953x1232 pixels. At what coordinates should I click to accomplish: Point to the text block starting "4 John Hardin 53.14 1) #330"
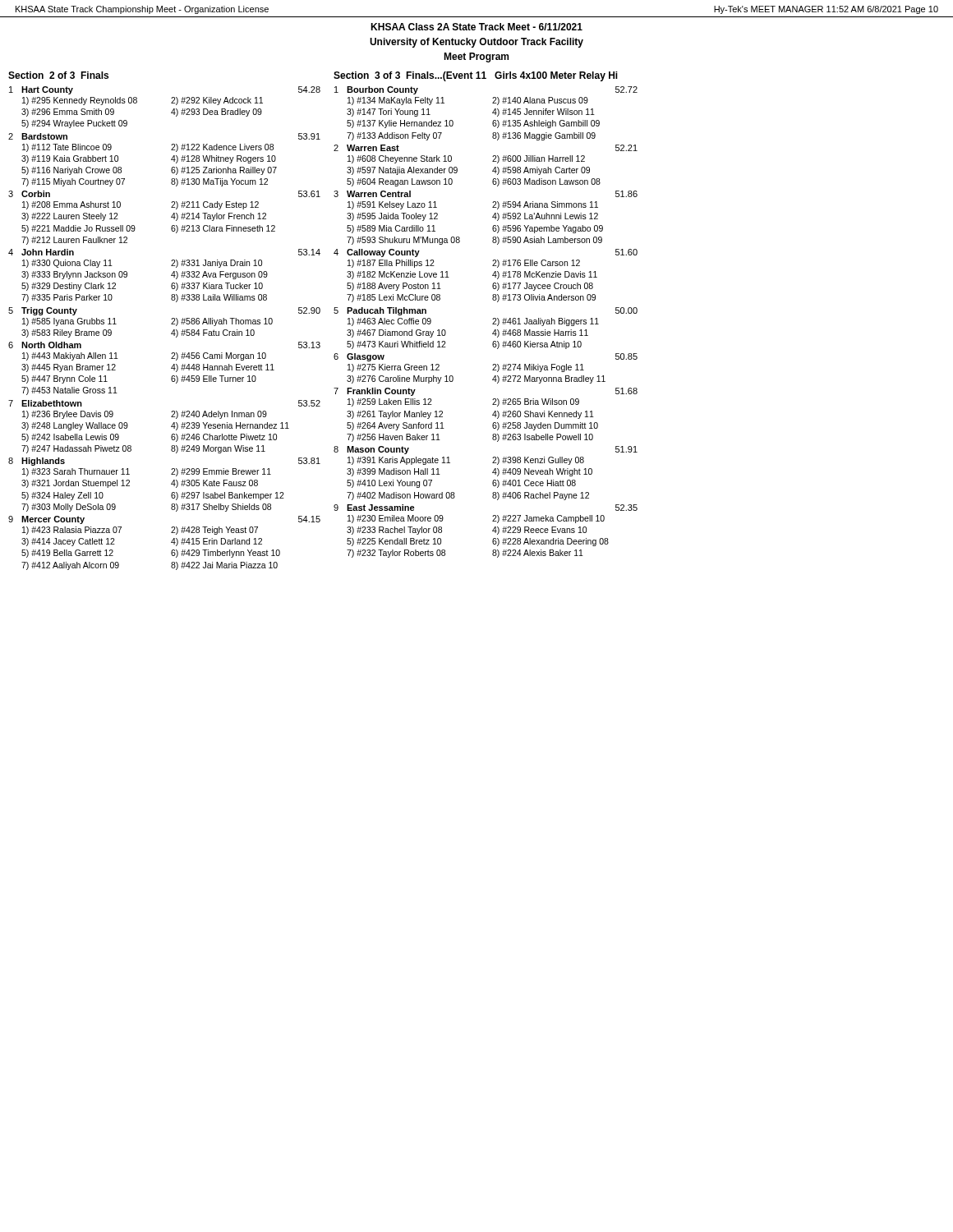click(x=164, y=275)
